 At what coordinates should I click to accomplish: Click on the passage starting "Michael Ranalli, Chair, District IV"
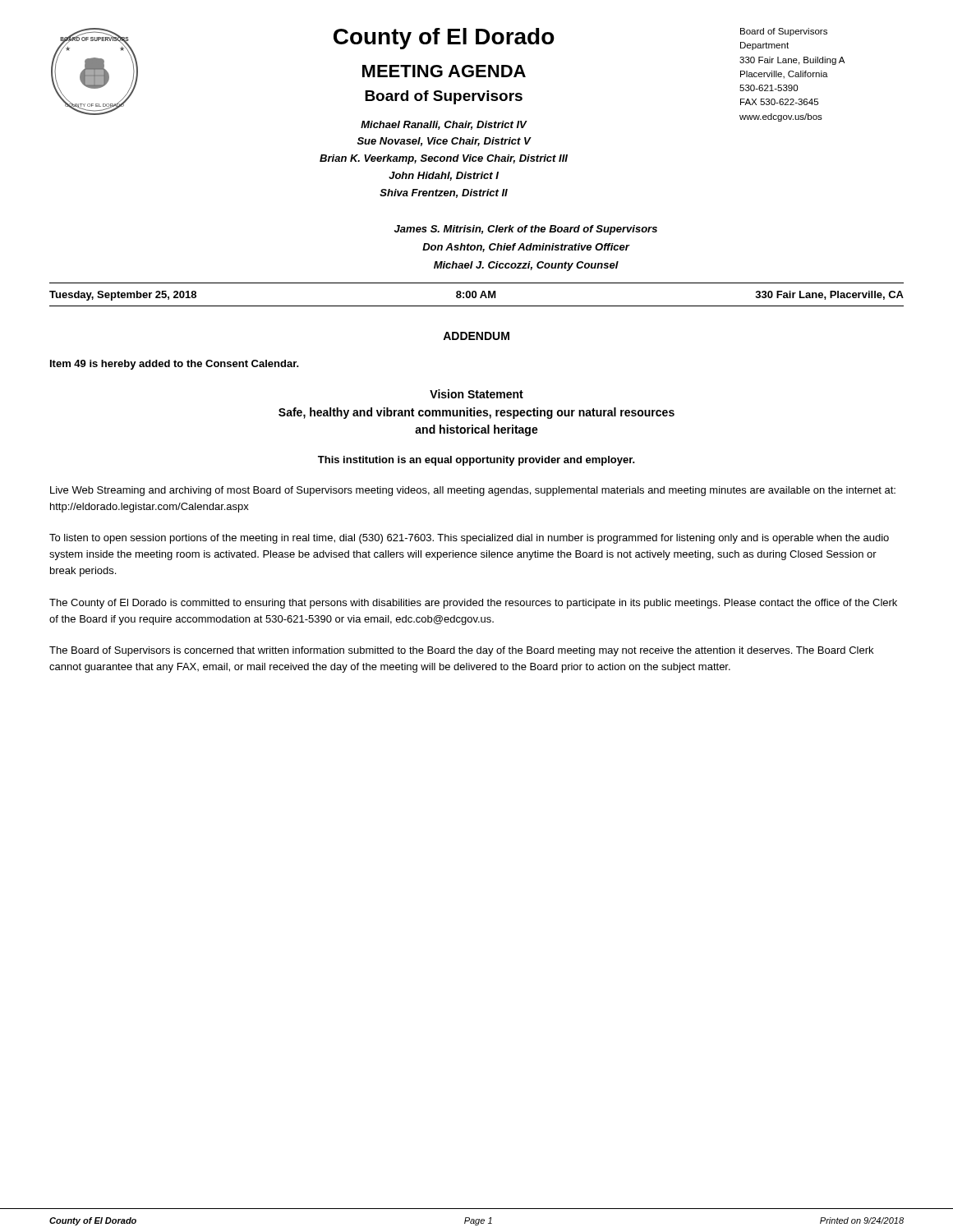pyautogui.click(x=444, y=158)
